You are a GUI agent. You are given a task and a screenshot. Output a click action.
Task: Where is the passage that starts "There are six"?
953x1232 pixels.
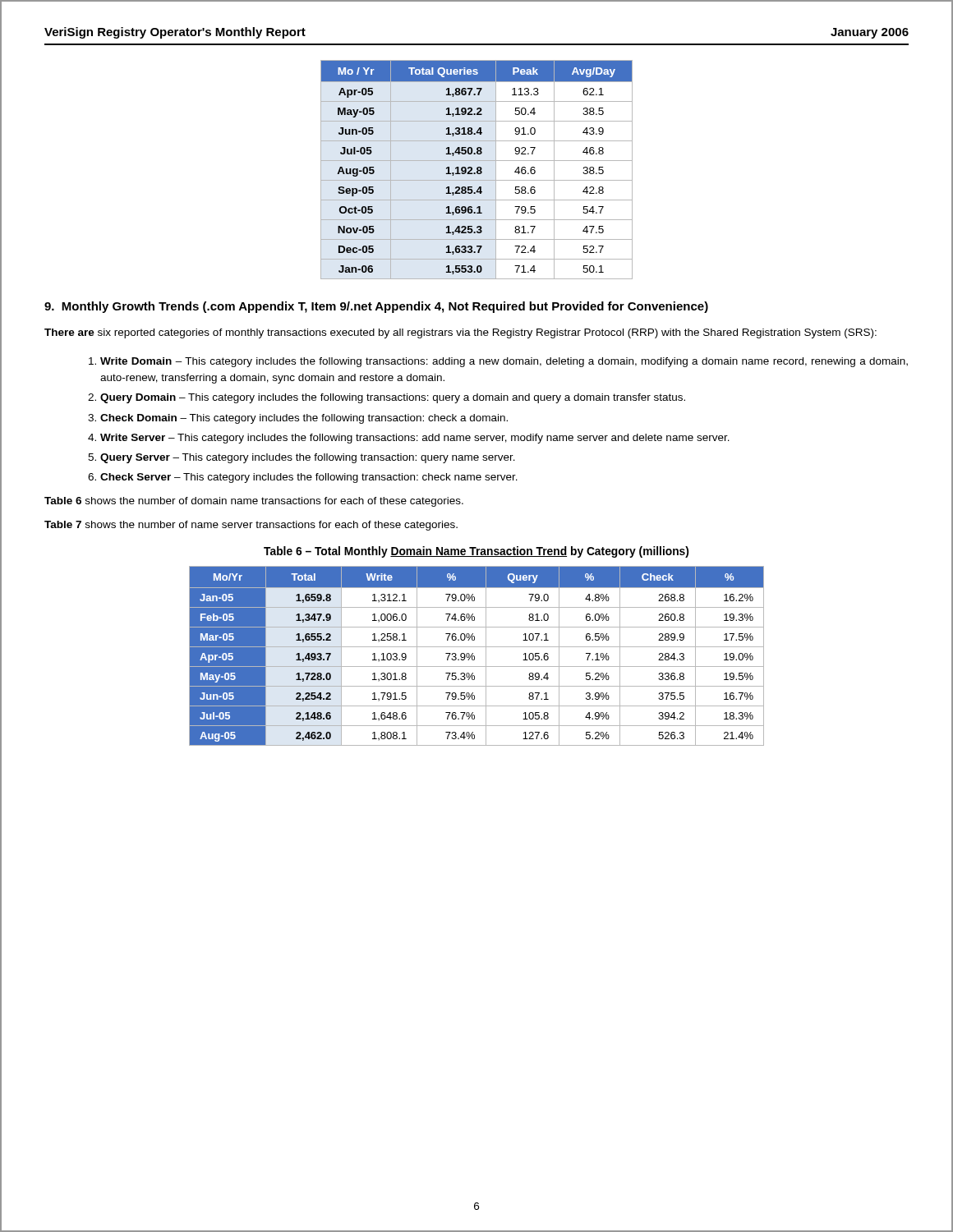click(x=461, y=332)
